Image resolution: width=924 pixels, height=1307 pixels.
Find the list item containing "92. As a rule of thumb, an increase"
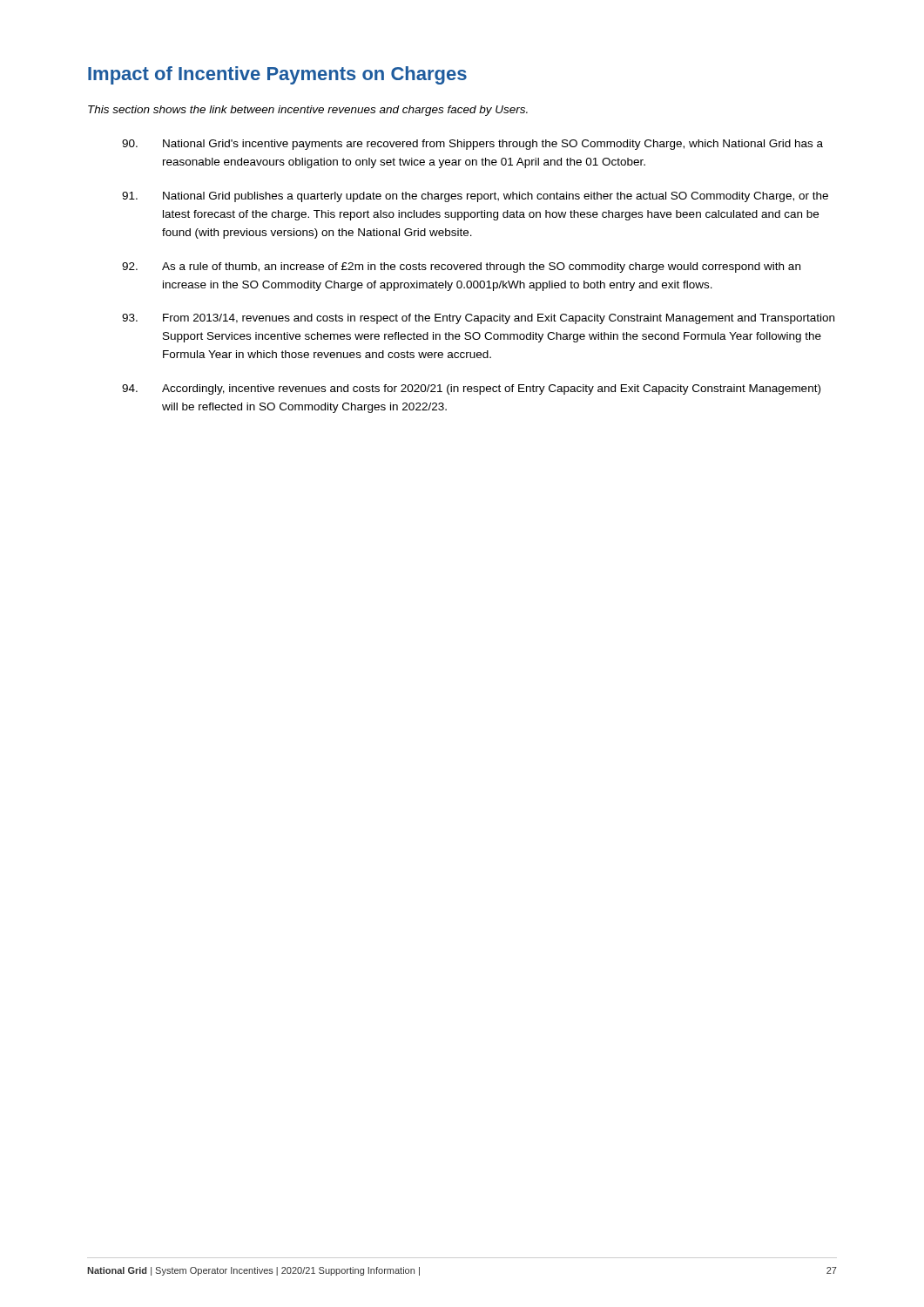[479, 276]
